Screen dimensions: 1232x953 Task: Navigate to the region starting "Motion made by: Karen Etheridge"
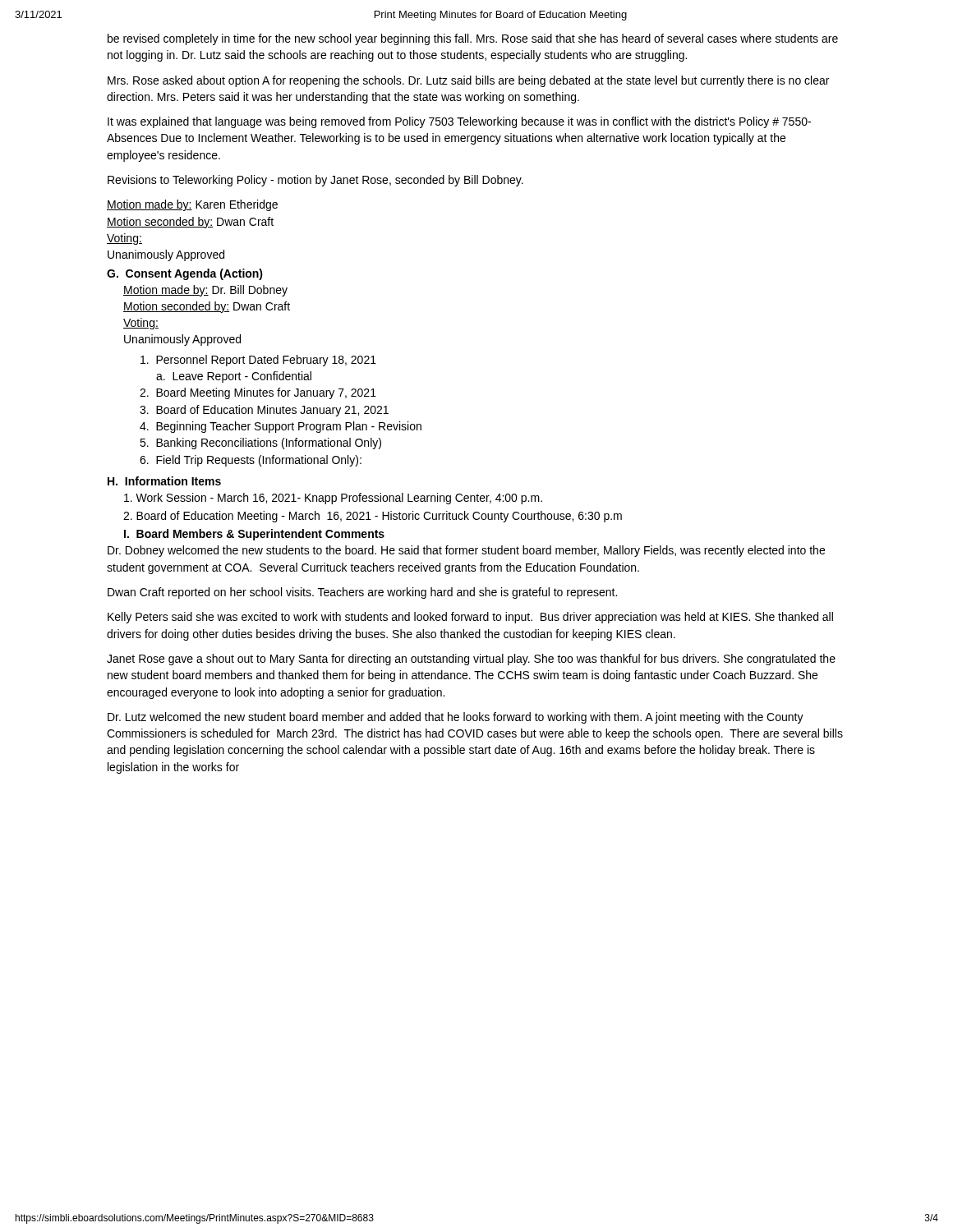click(x=192, y=205)
